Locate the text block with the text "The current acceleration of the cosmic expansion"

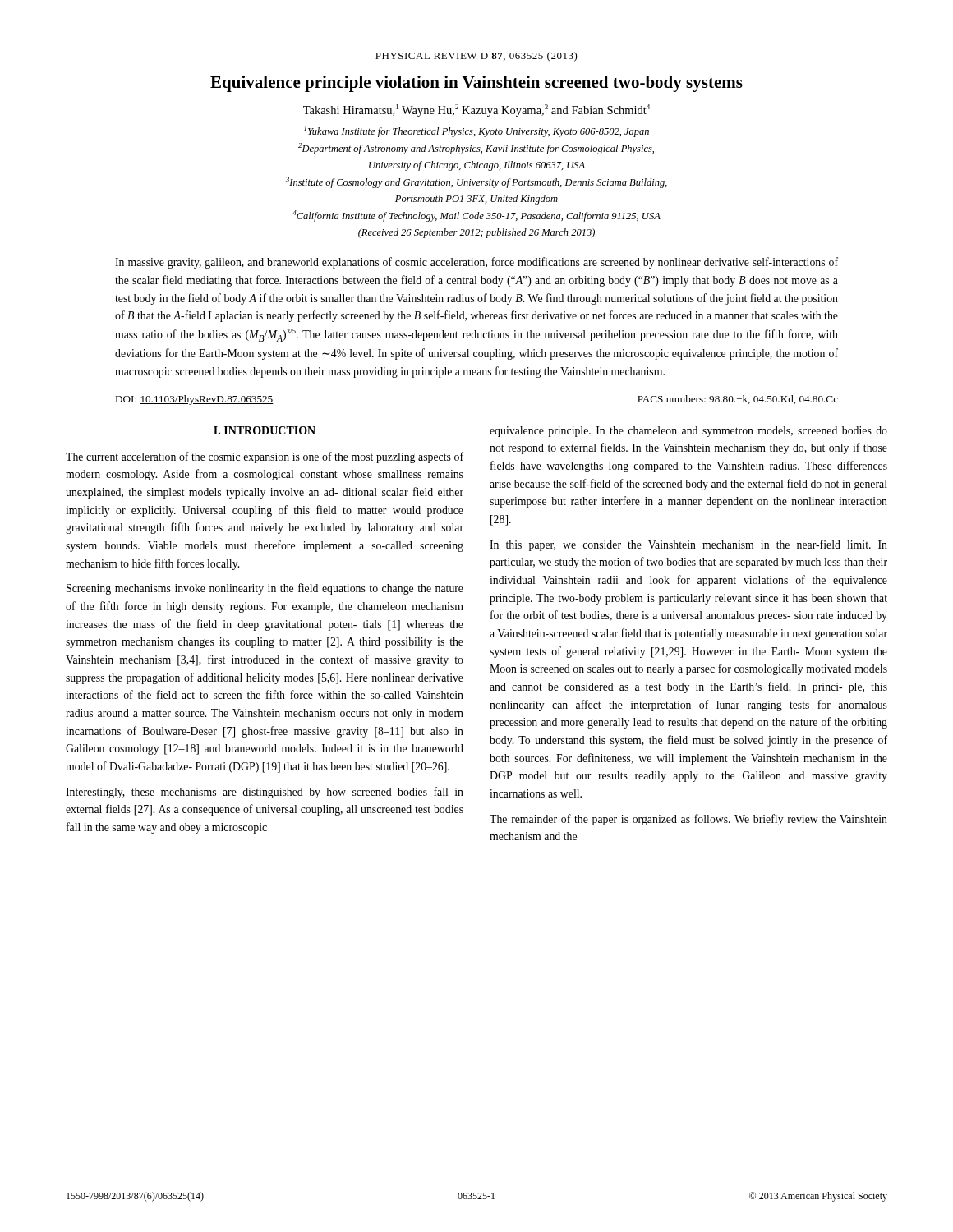[x=265, y=510]
